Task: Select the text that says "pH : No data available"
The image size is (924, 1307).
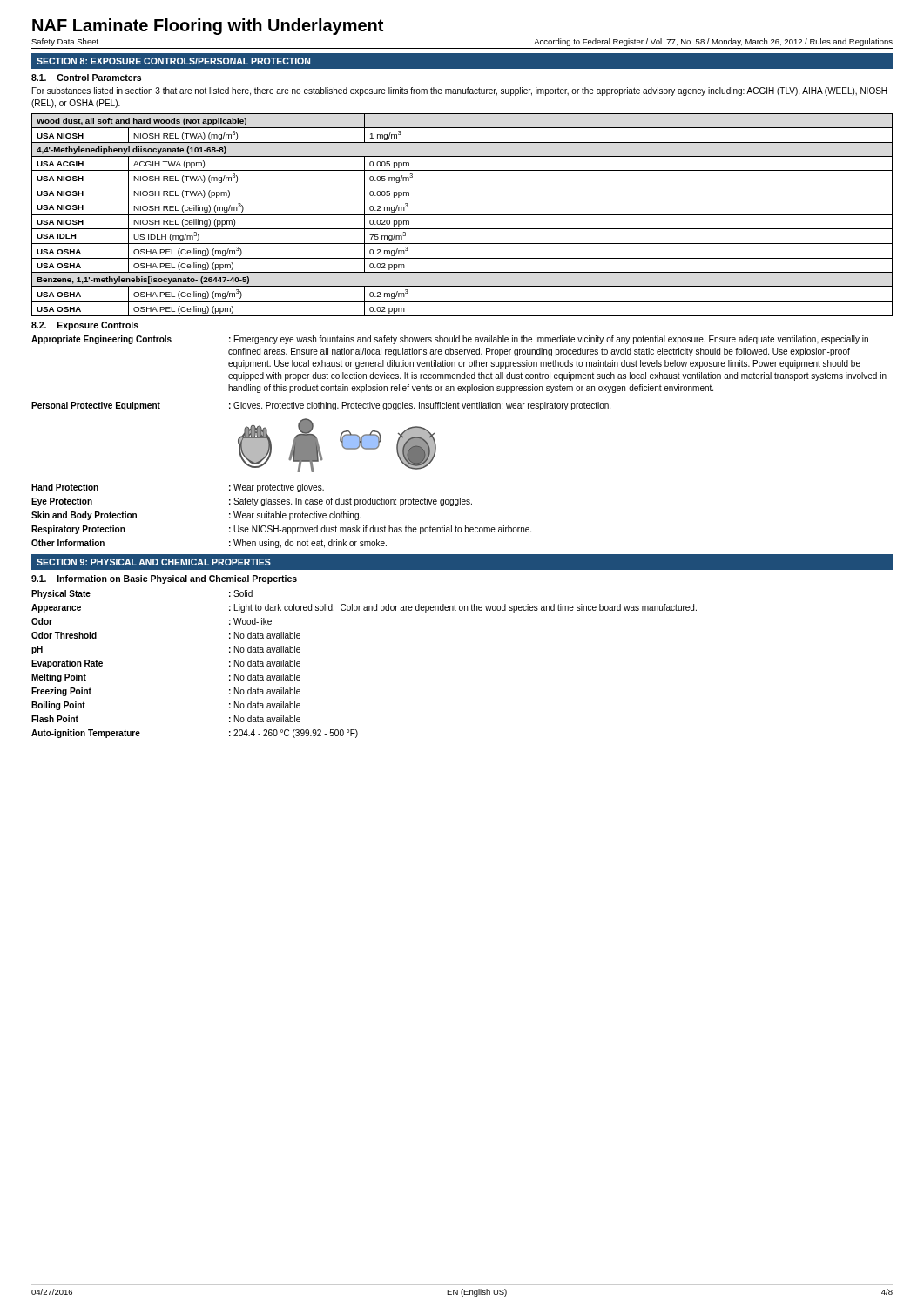Action: pyautogui.click(x=37, y=650)
